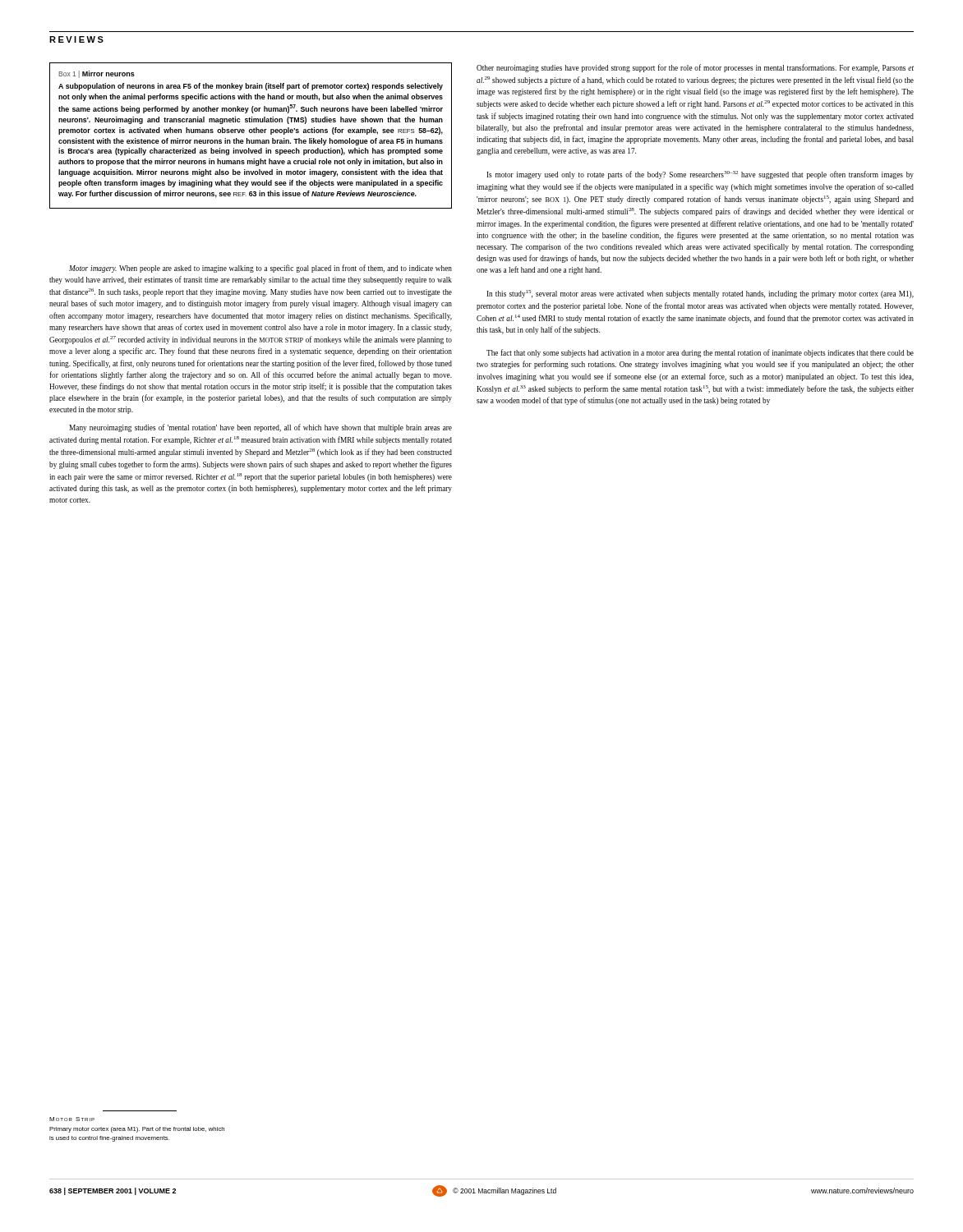Select a footnote
Image resolution: width=963 pixels, height=1232 pixels.
pos(140,1127)
